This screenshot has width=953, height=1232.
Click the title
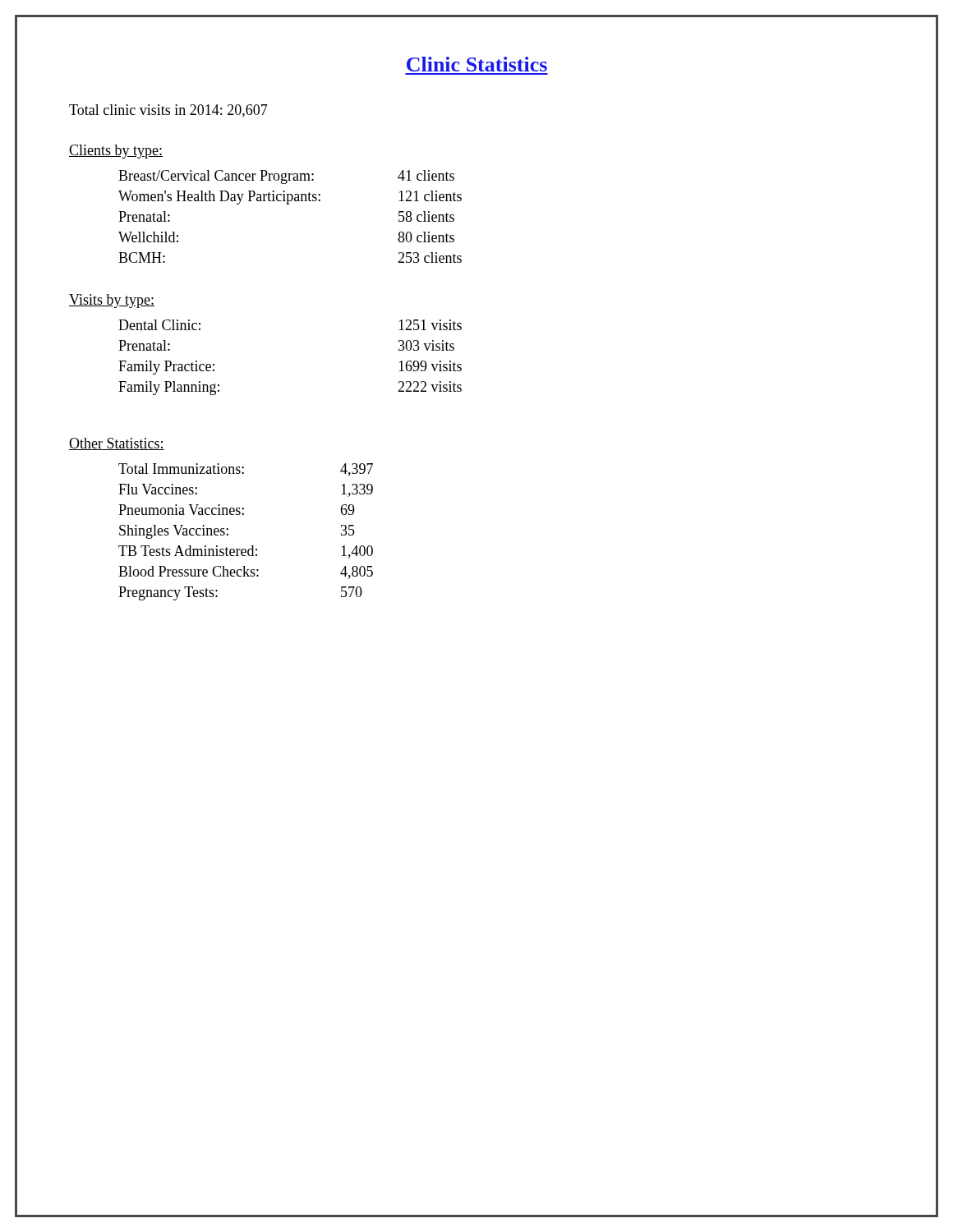tap(476, 64)
